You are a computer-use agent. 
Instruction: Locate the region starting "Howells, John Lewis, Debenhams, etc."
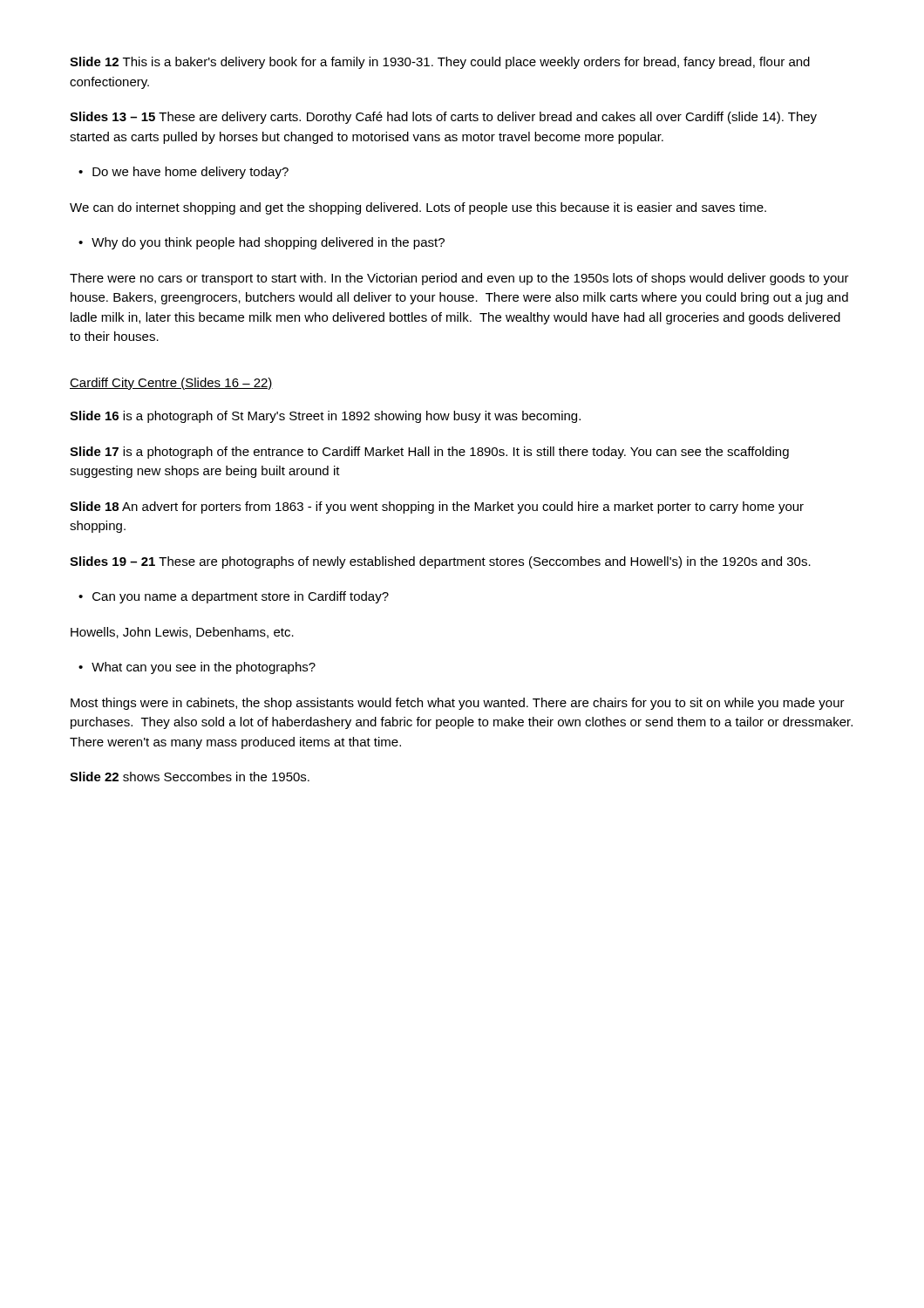(x=182, y=631)
